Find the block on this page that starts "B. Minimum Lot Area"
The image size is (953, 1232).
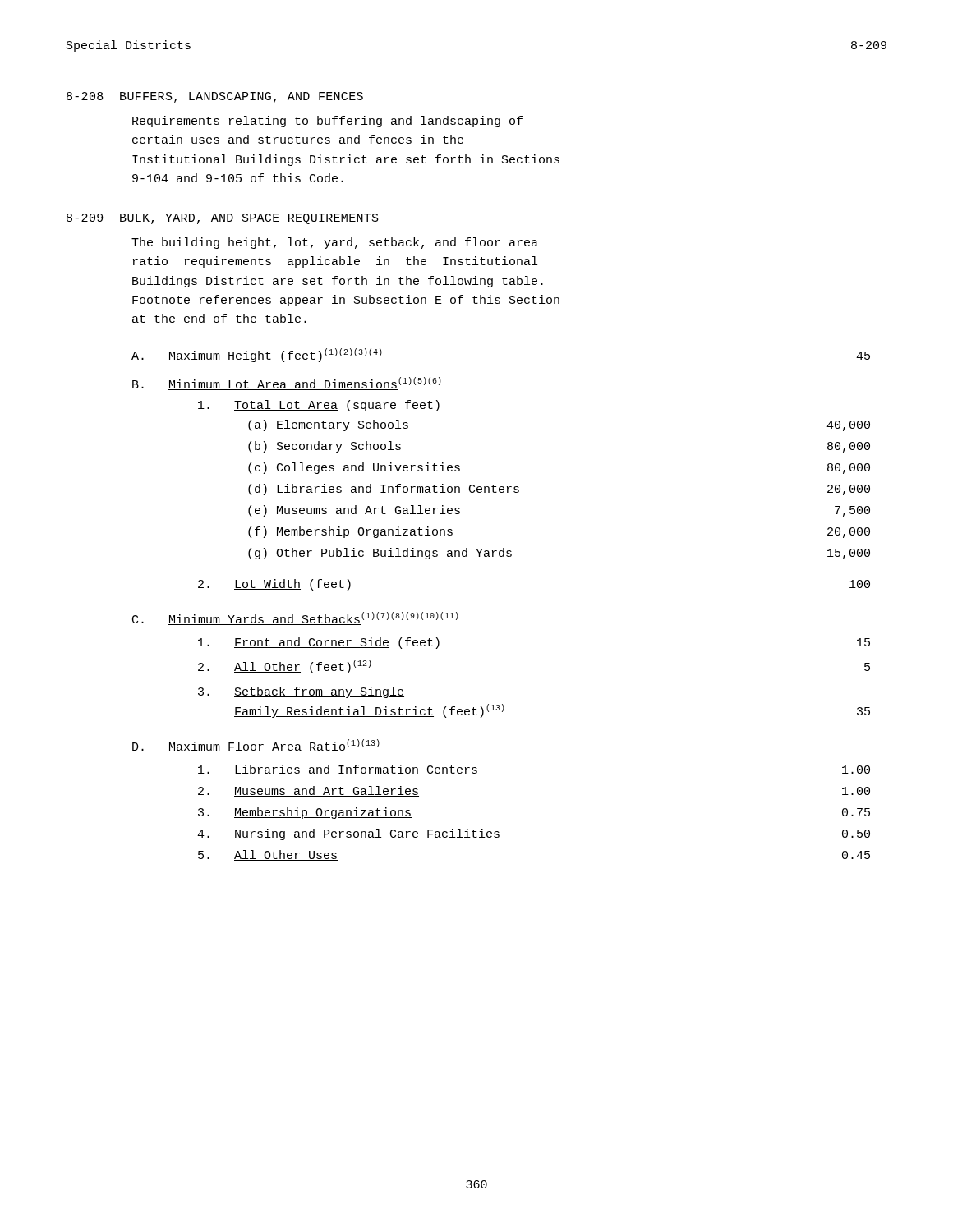(x=287, y=386)
